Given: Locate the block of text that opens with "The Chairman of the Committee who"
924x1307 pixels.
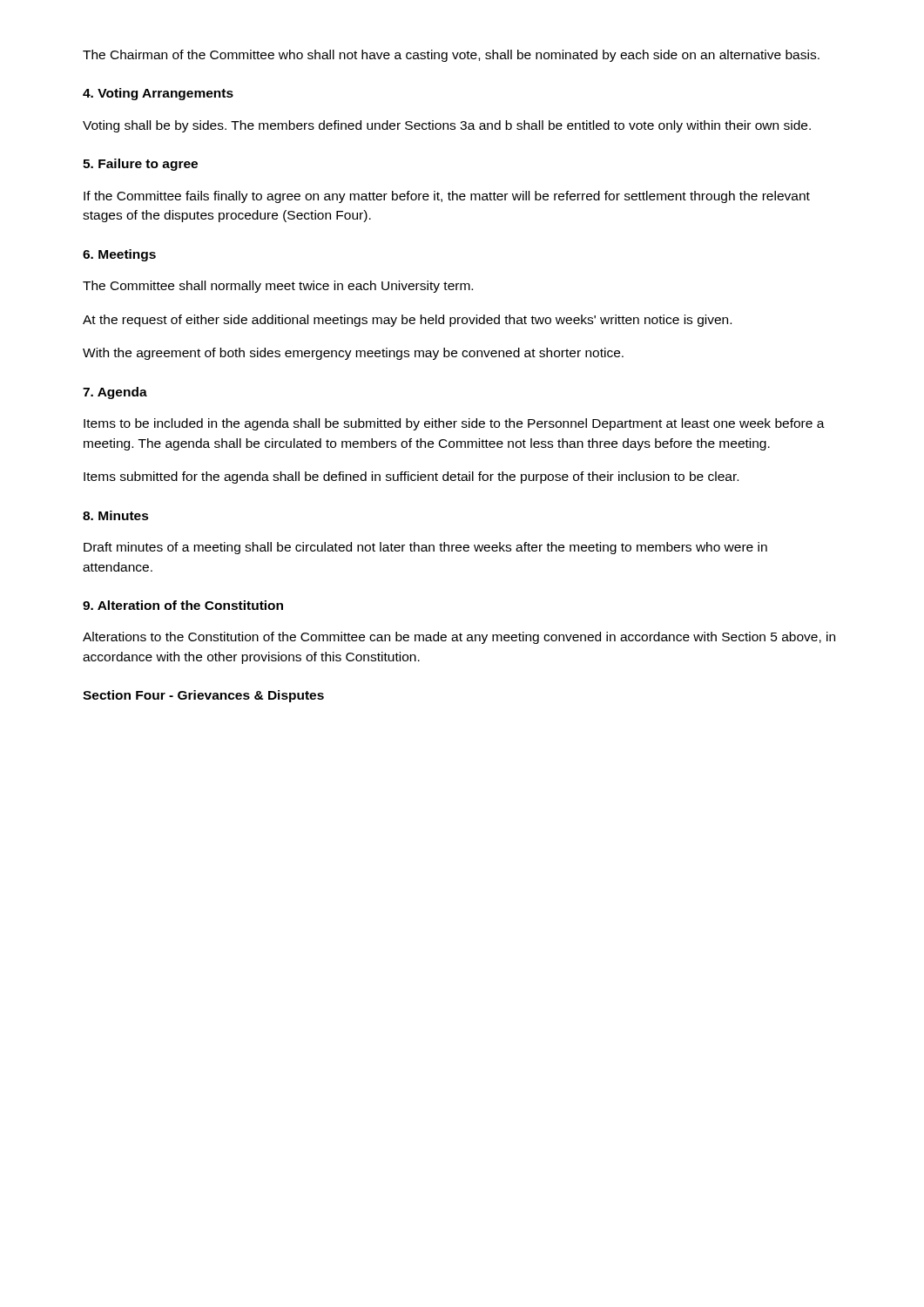Looking at the screenshot, I should coord(452,54).
